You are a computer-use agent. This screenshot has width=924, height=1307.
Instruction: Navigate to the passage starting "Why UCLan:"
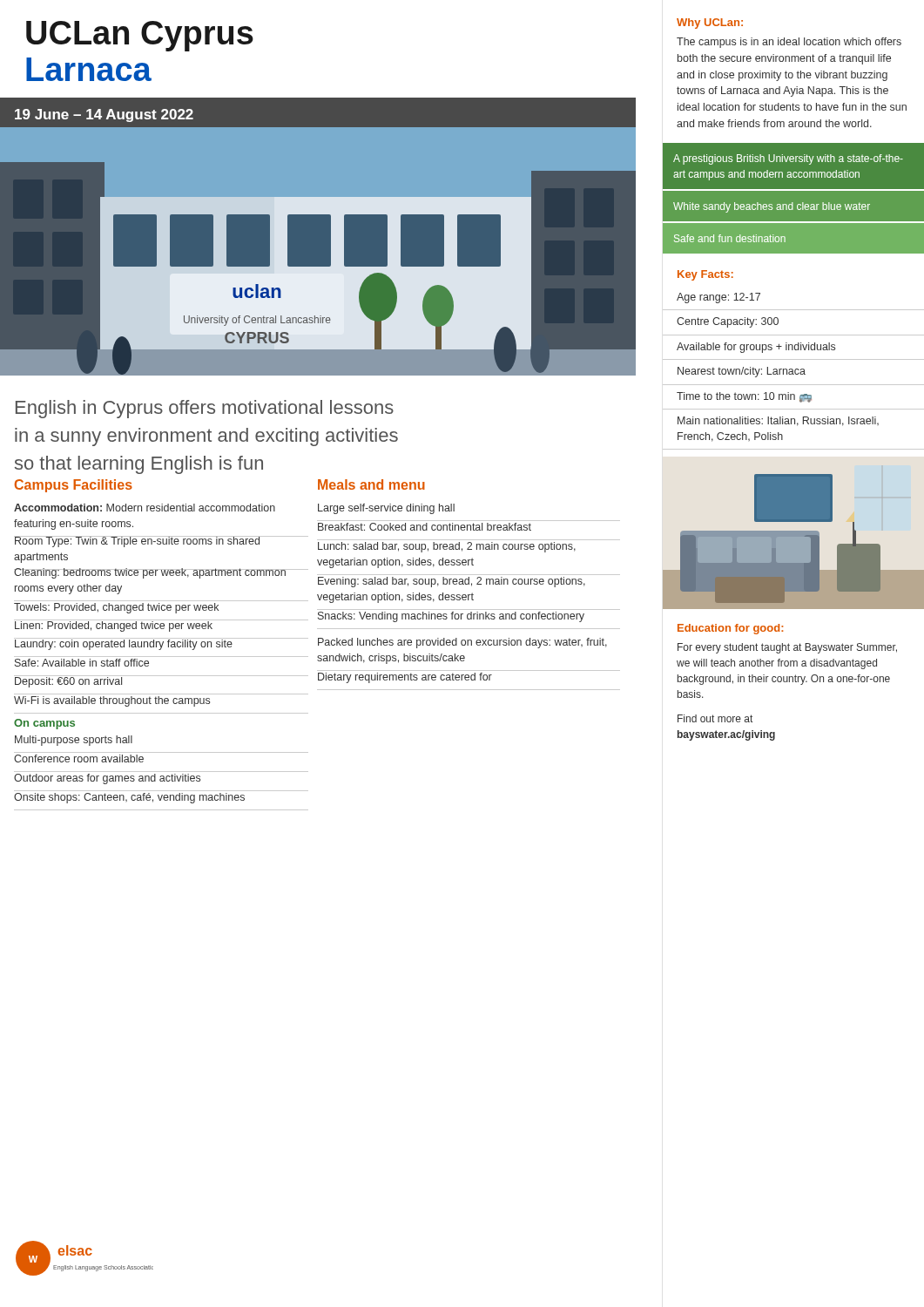[710, 22]
